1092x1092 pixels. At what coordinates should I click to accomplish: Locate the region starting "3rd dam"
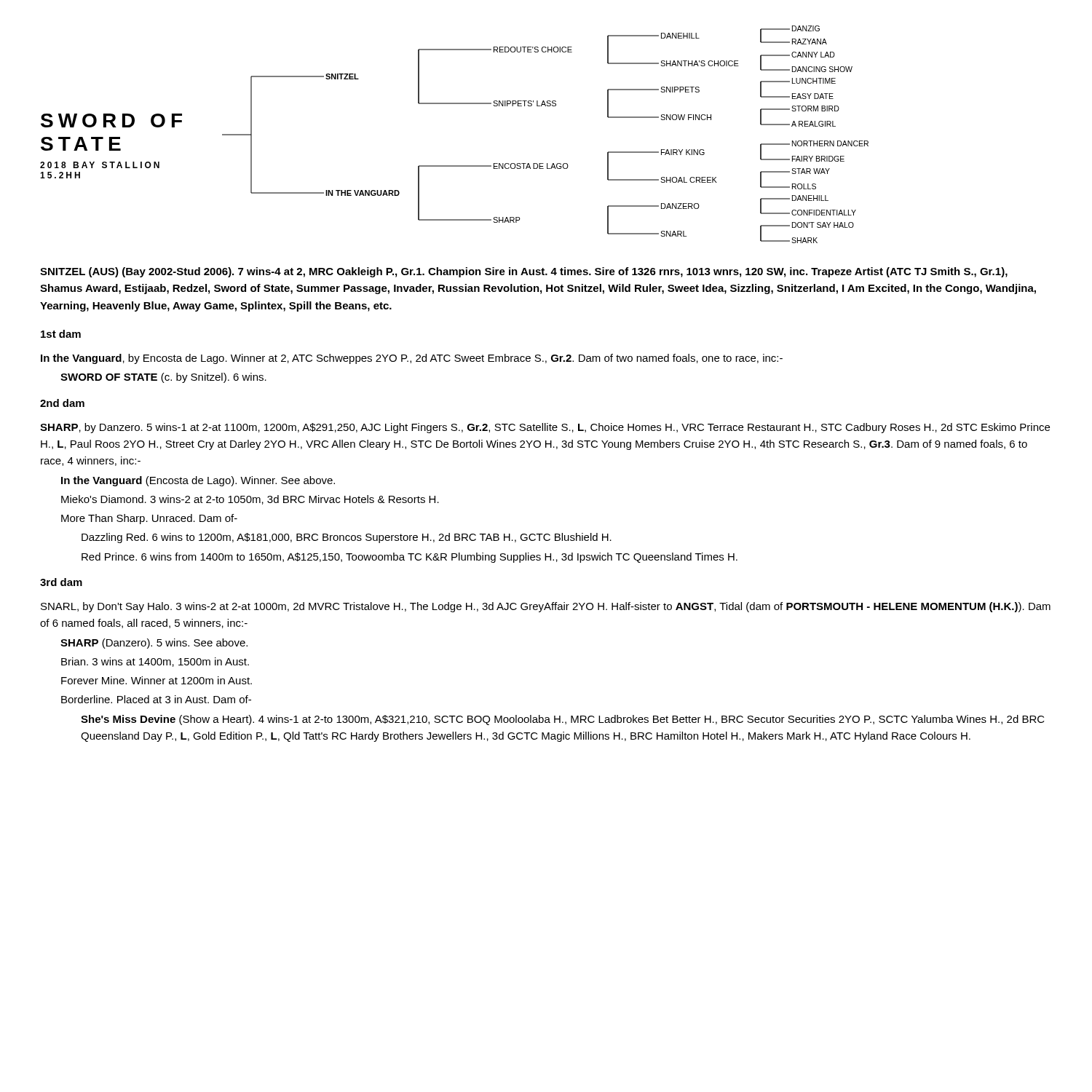61,582
